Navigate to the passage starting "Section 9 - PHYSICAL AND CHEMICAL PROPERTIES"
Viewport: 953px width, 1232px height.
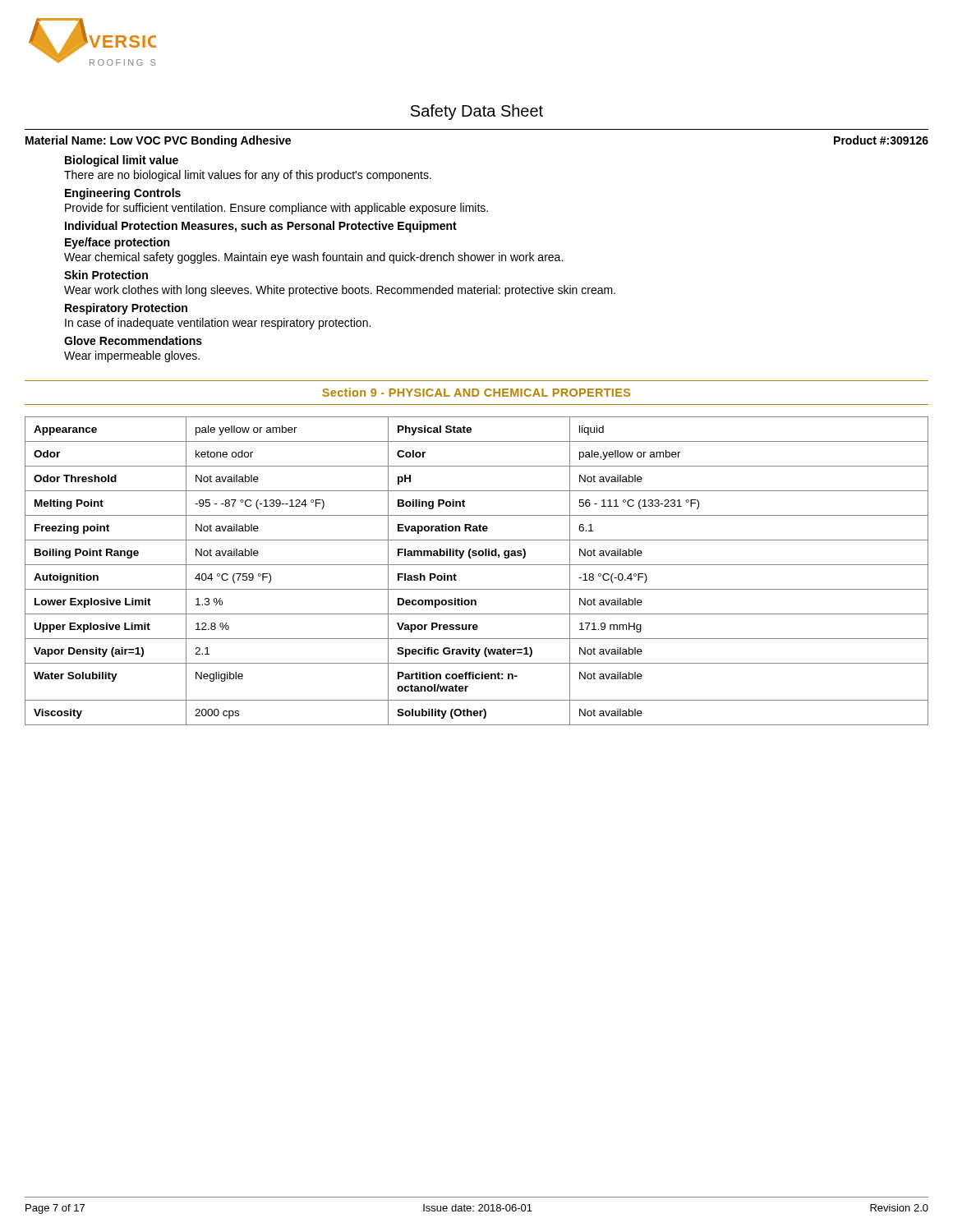[x=476, y=393]
